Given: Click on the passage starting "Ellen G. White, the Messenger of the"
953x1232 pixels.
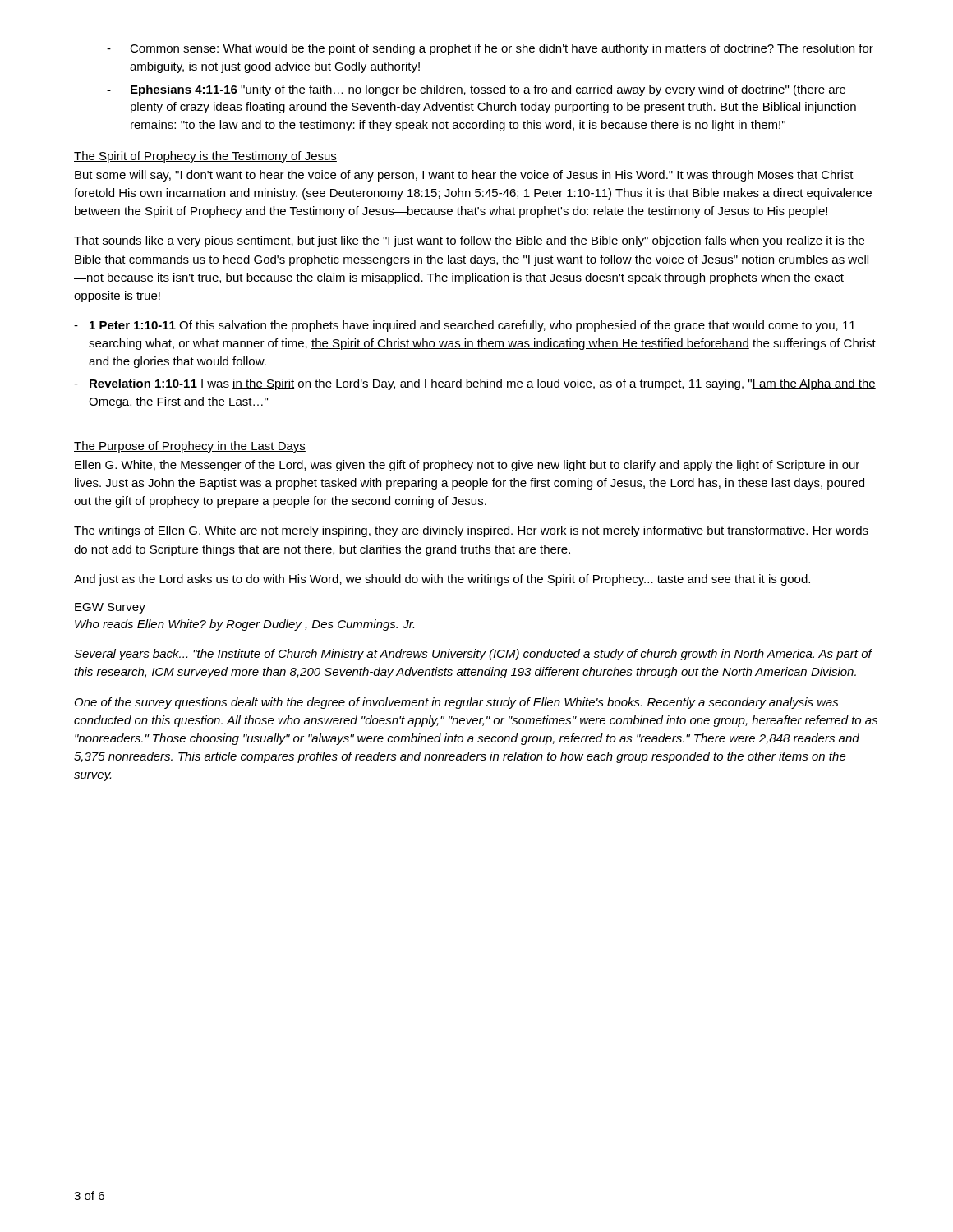Looking at the screenshot, I should tap(470, 483).
